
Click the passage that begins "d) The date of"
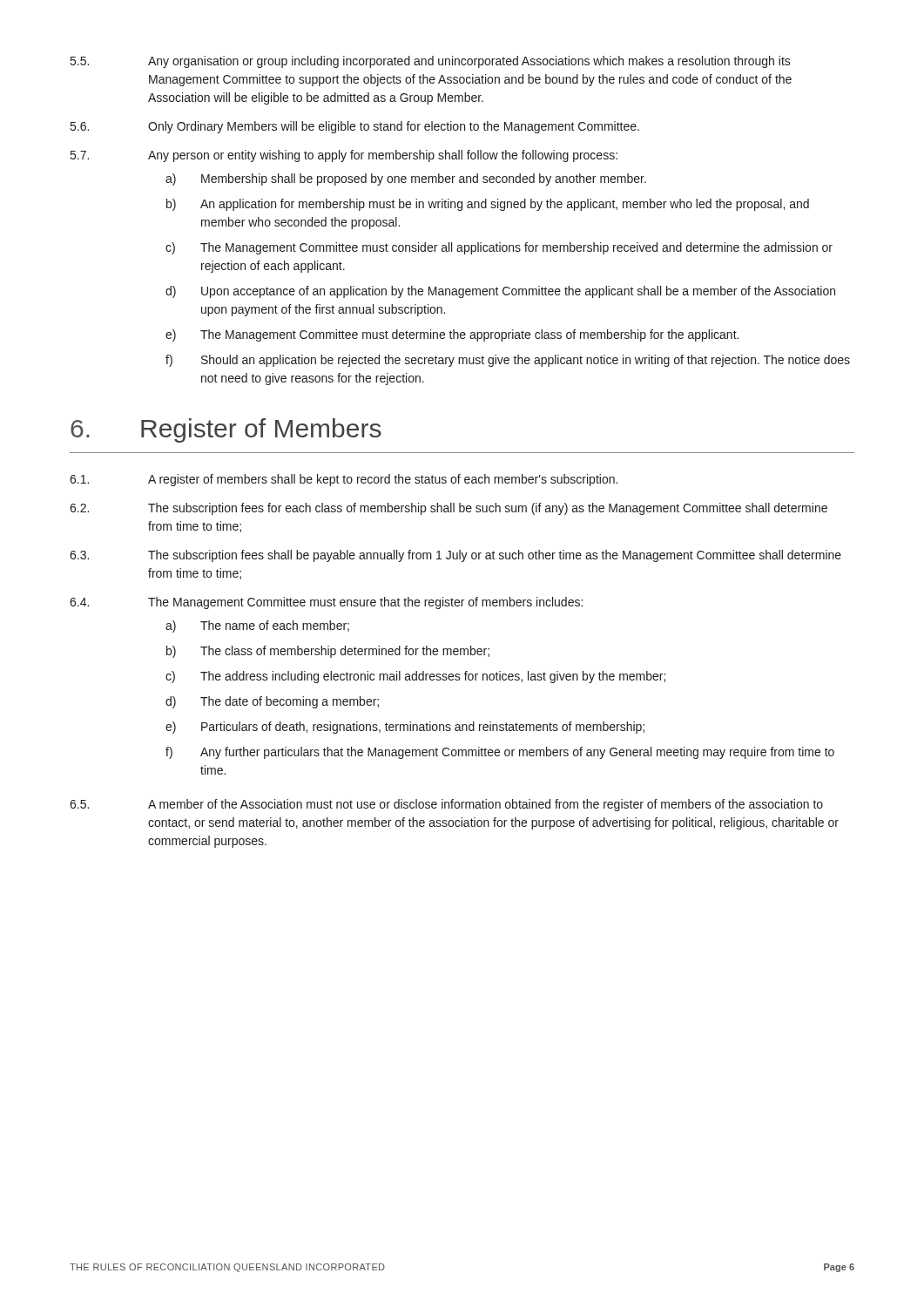[x=272, y=702]
